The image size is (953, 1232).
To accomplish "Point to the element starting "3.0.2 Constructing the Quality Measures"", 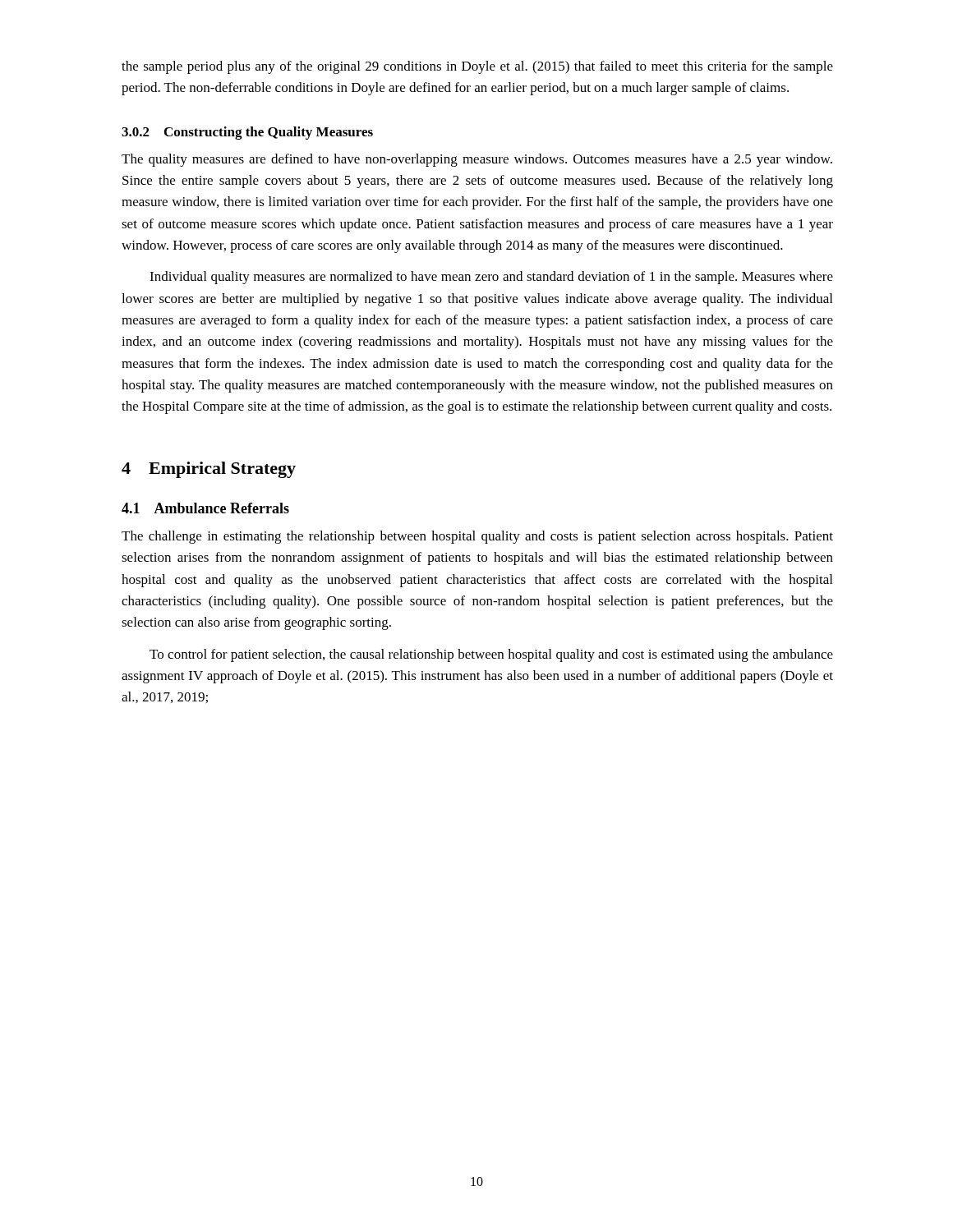I will pyautogui.click(x=247, y=132).
